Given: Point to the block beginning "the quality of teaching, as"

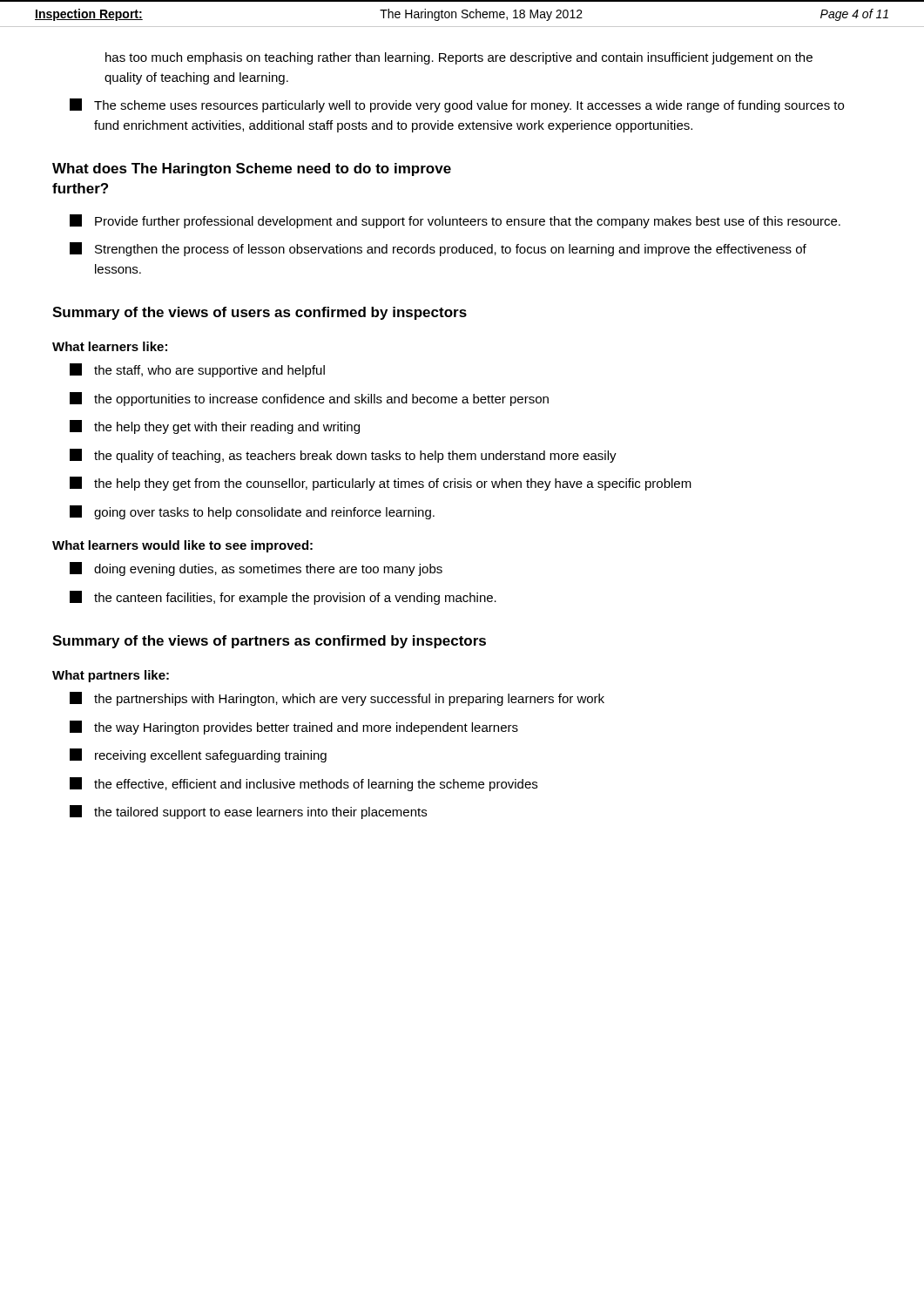Looking at the screenshot, I should 462,456.
